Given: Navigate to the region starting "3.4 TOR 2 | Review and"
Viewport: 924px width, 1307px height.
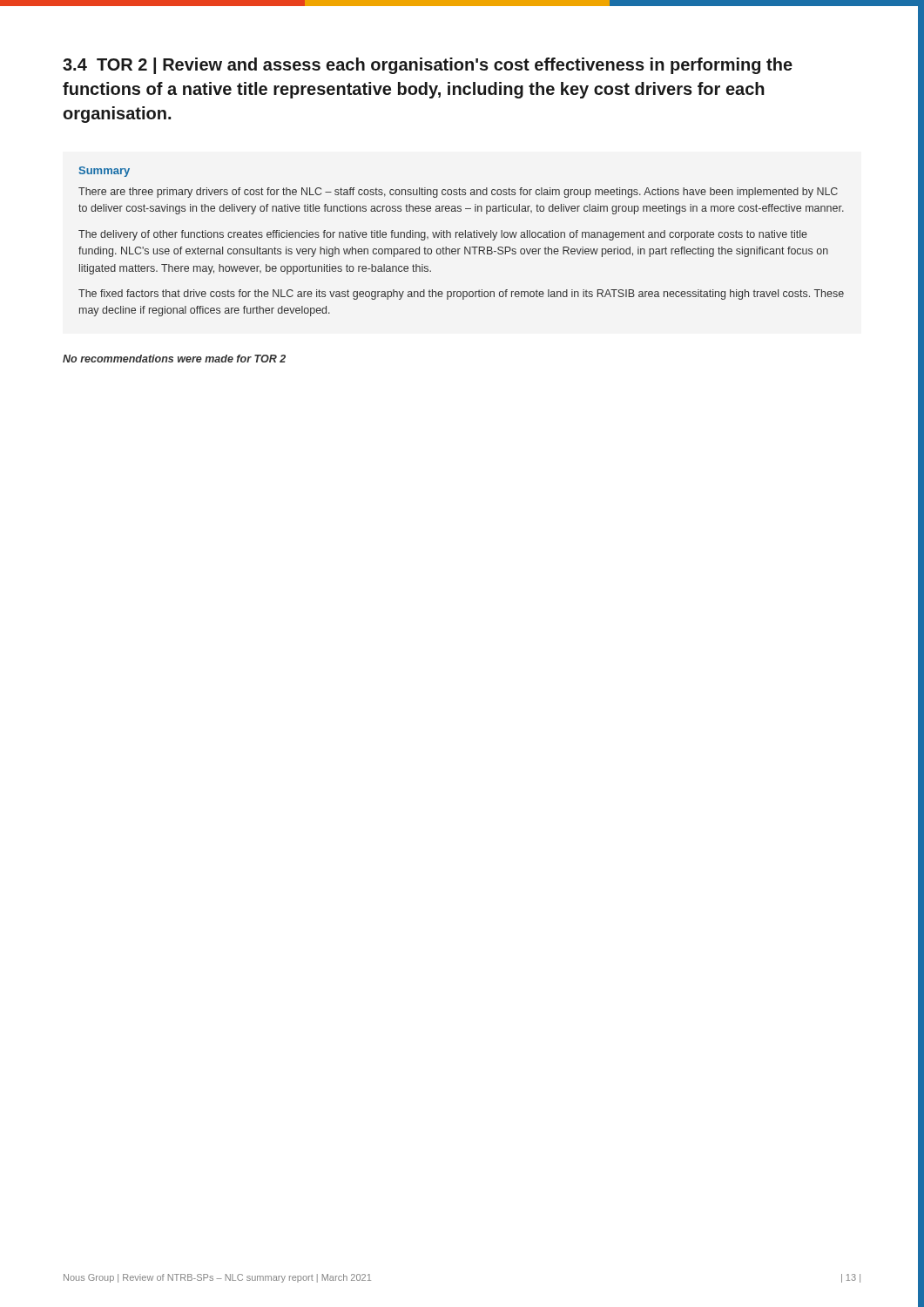Looking at the screenshot, I should click(x=462, y=89).
